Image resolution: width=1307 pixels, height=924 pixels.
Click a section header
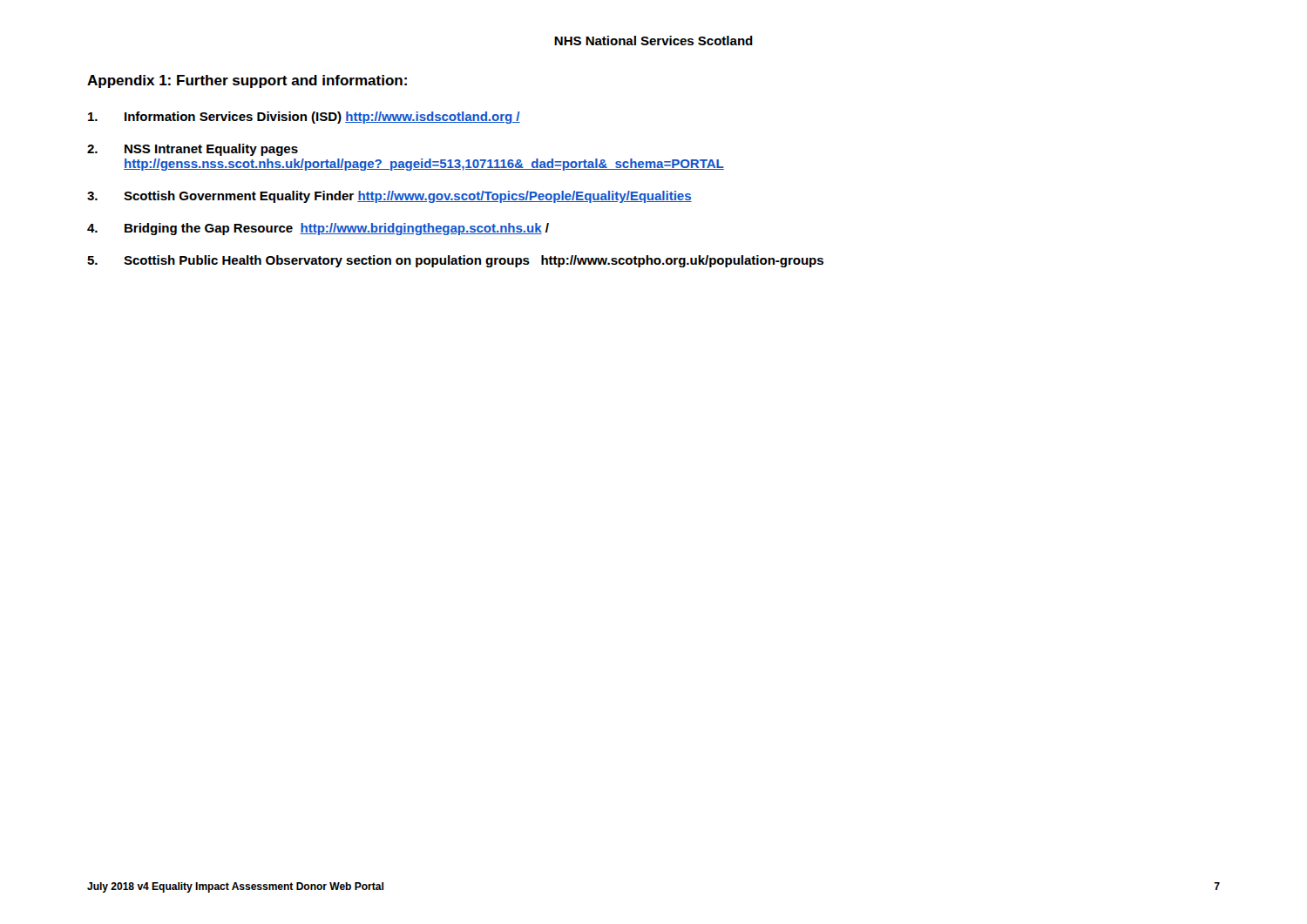pyautogui.click(x=248, y=81)
